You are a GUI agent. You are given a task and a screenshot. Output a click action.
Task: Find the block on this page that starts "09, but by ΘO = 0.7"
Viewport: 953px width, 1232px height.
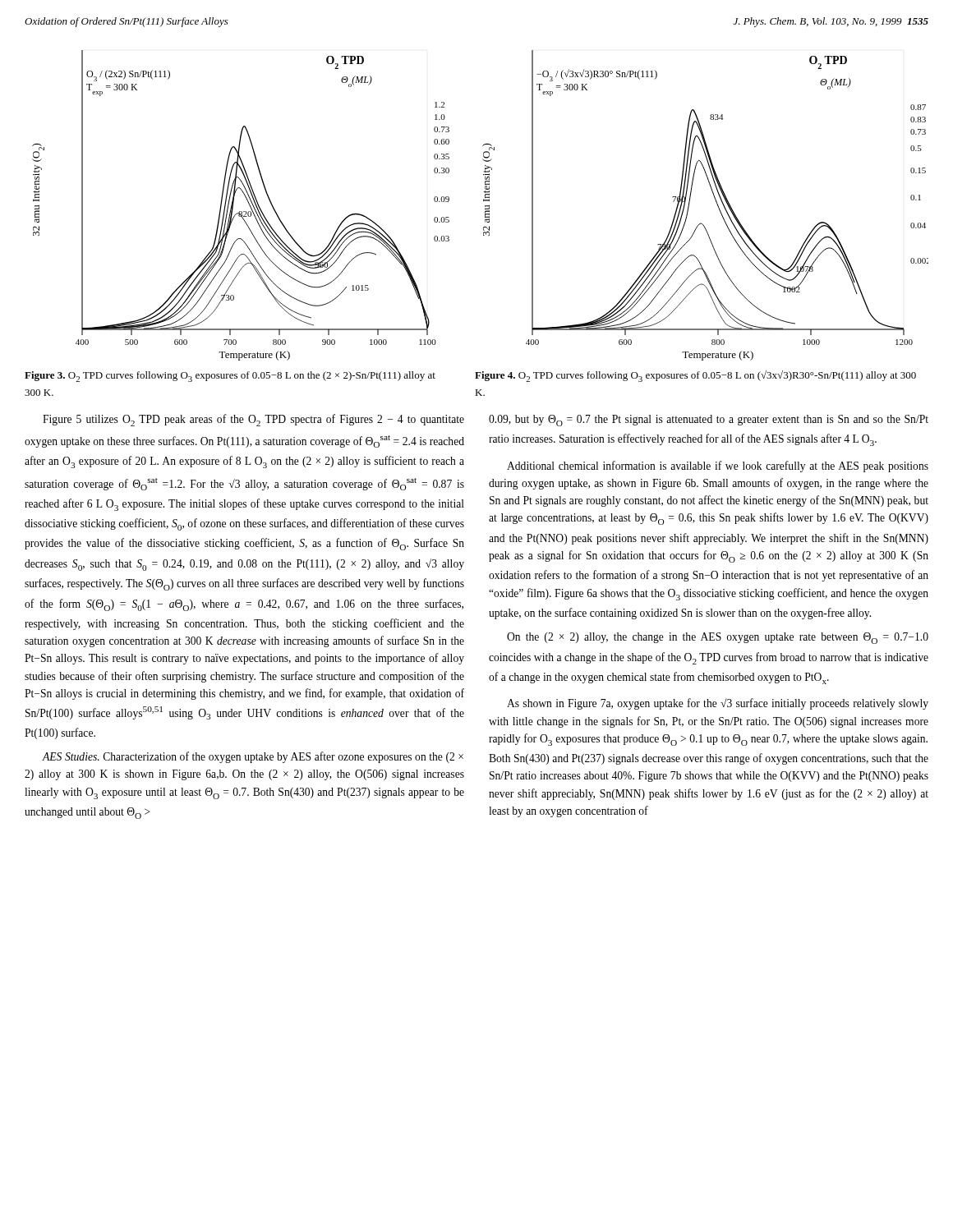pos(709,430)
